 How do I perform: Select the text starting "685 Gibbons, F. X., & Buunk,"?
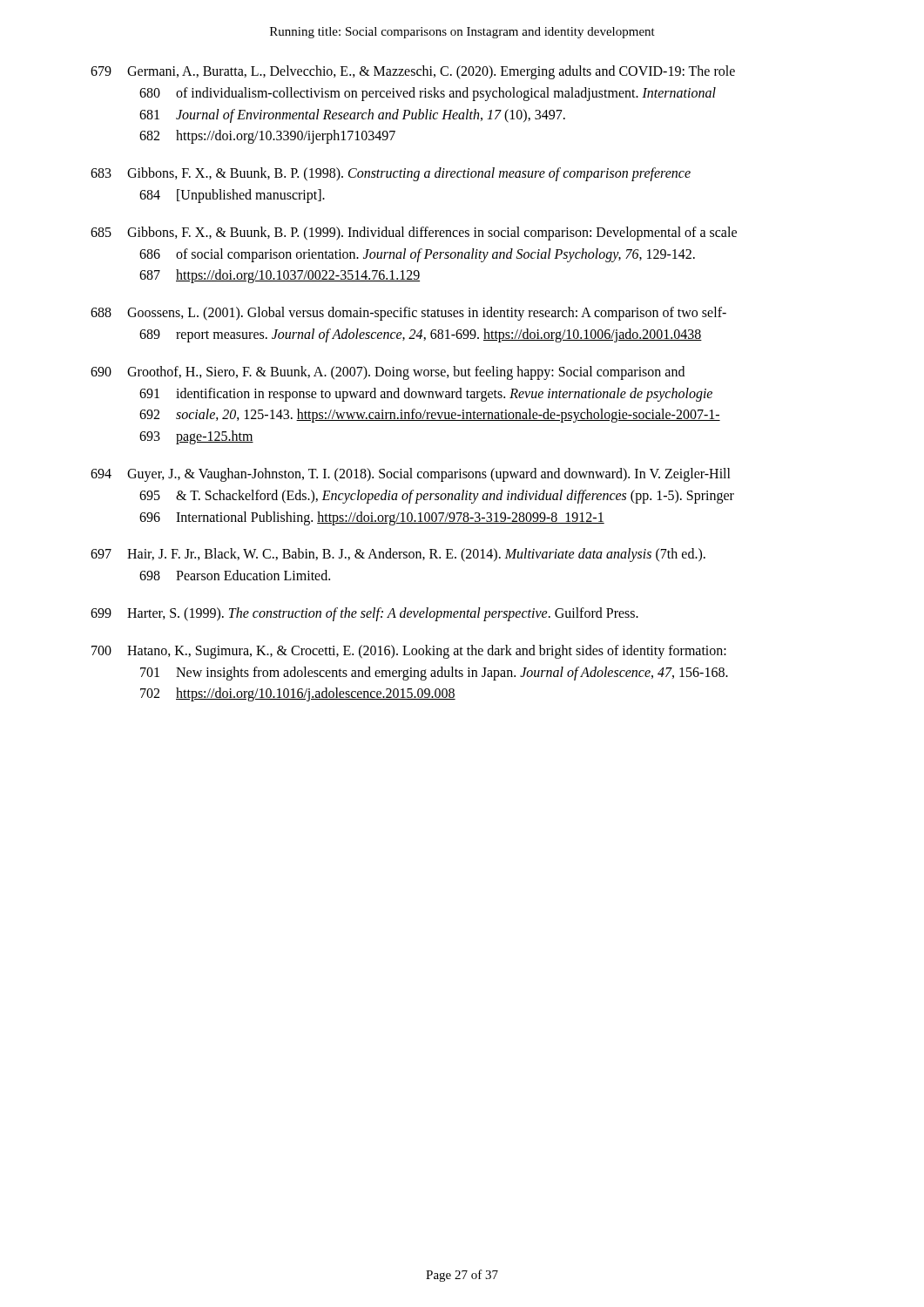pyautogui.click(x=466, y=254)
